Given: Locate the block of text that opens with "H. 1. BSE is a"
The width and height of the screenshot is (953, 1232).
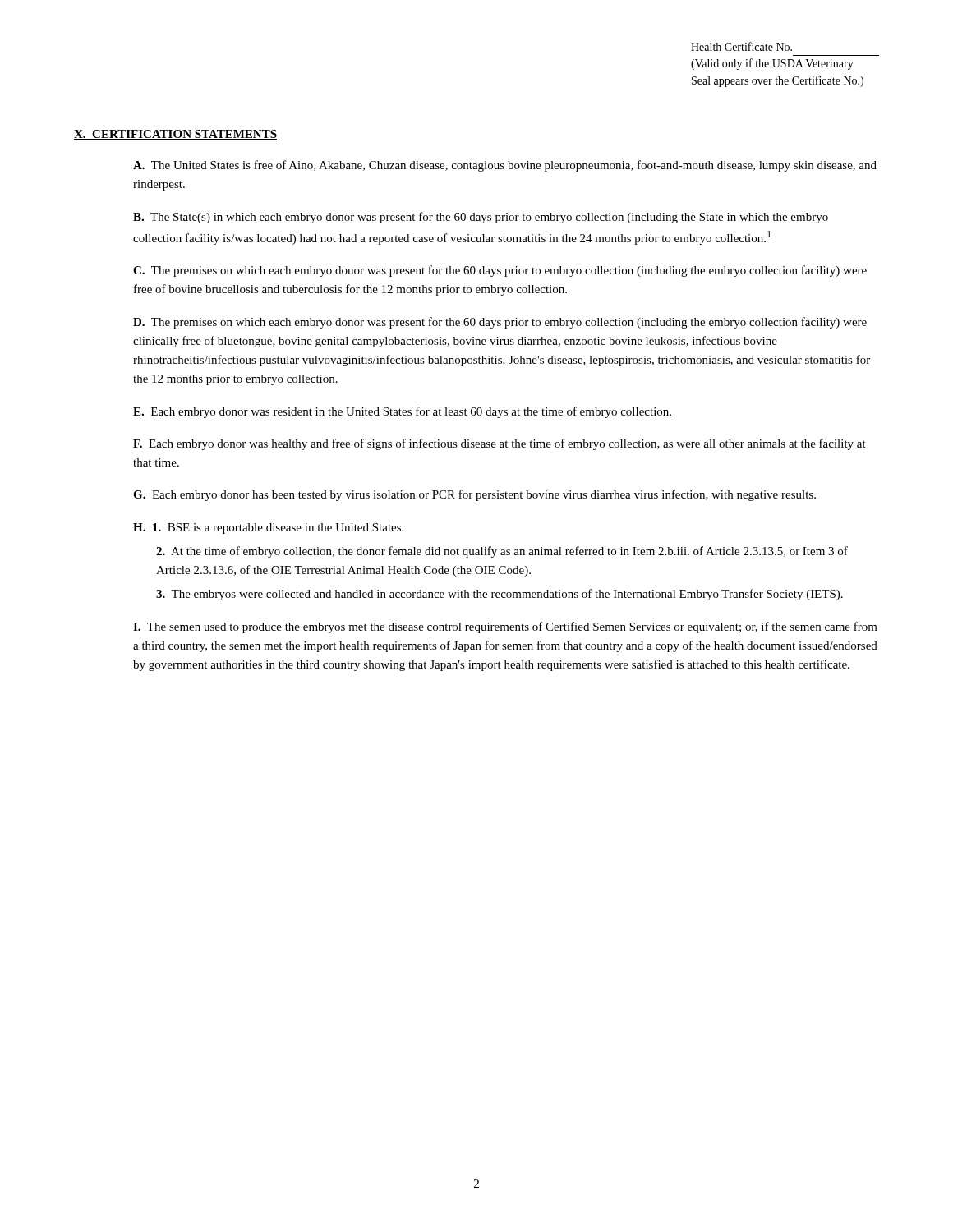Looking at the screenshot, I should (x=506, y=561).
